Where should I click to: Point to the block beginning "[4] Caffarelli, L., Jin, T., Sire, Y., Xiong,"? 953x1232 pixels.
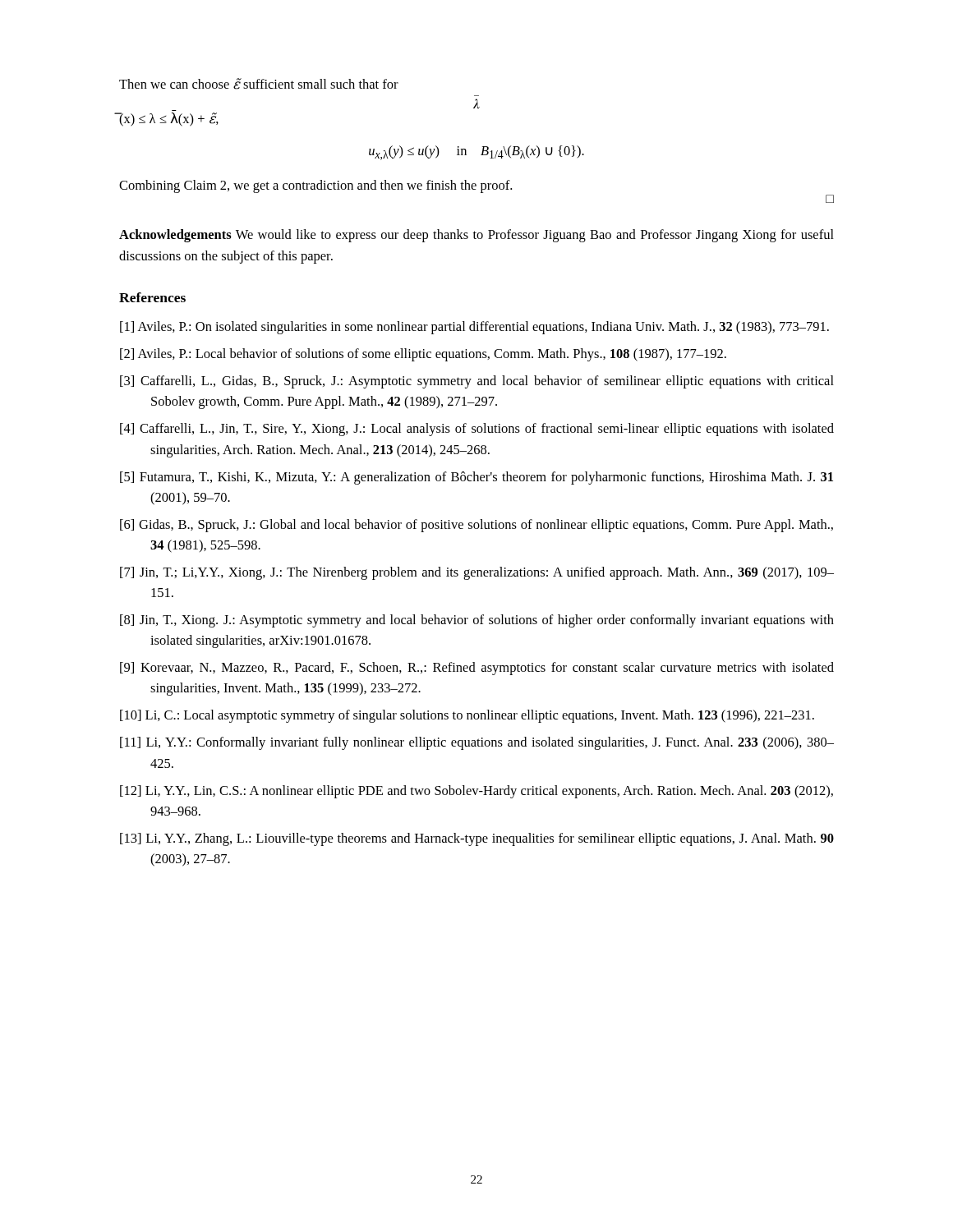point(476,439)
